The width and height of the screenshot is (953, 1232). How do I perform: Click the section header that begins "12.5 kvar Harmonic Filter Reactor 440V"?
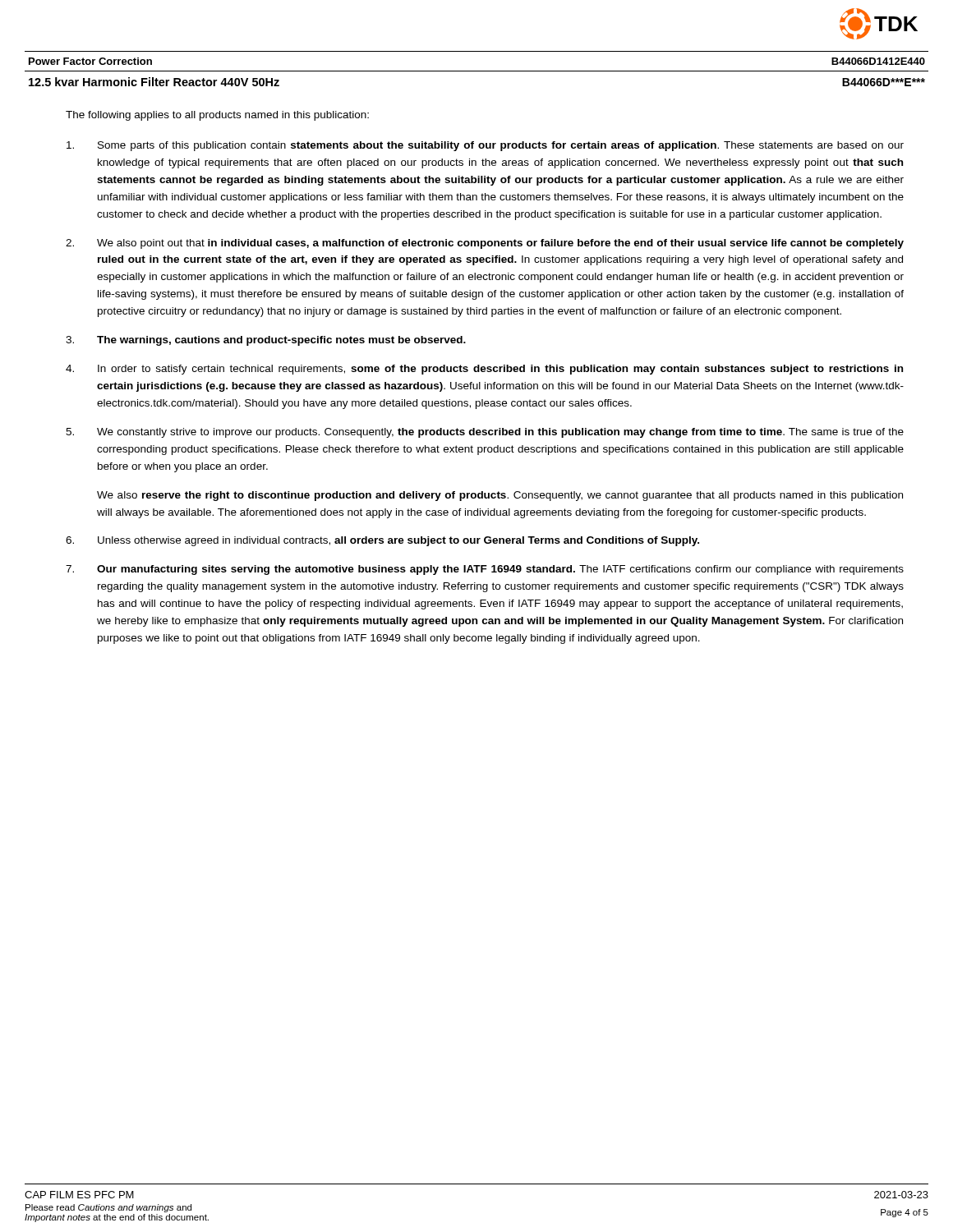[x=476, y=82]
